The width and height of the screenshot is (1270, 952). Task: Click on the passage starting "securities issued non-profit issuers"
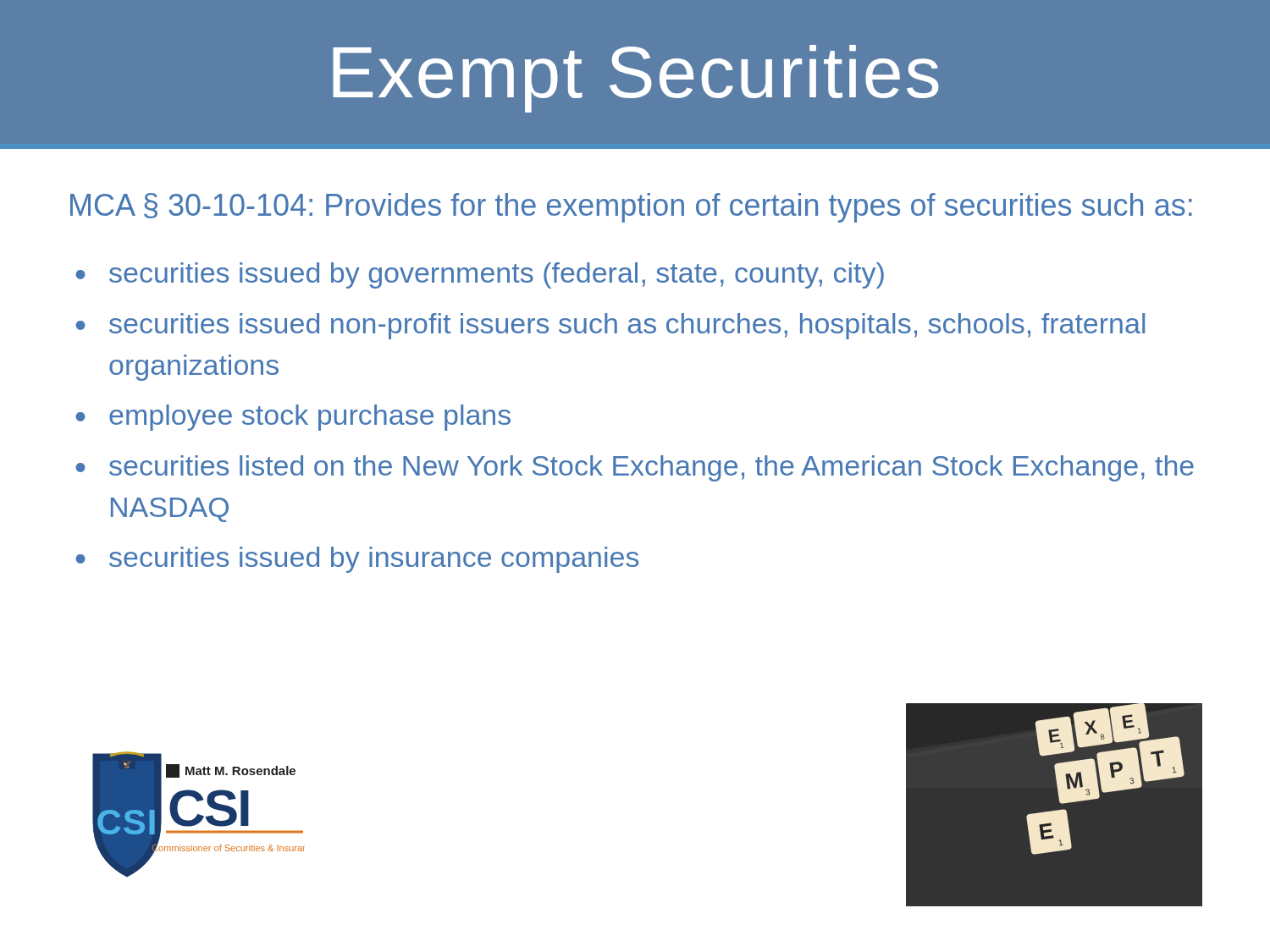628,344
